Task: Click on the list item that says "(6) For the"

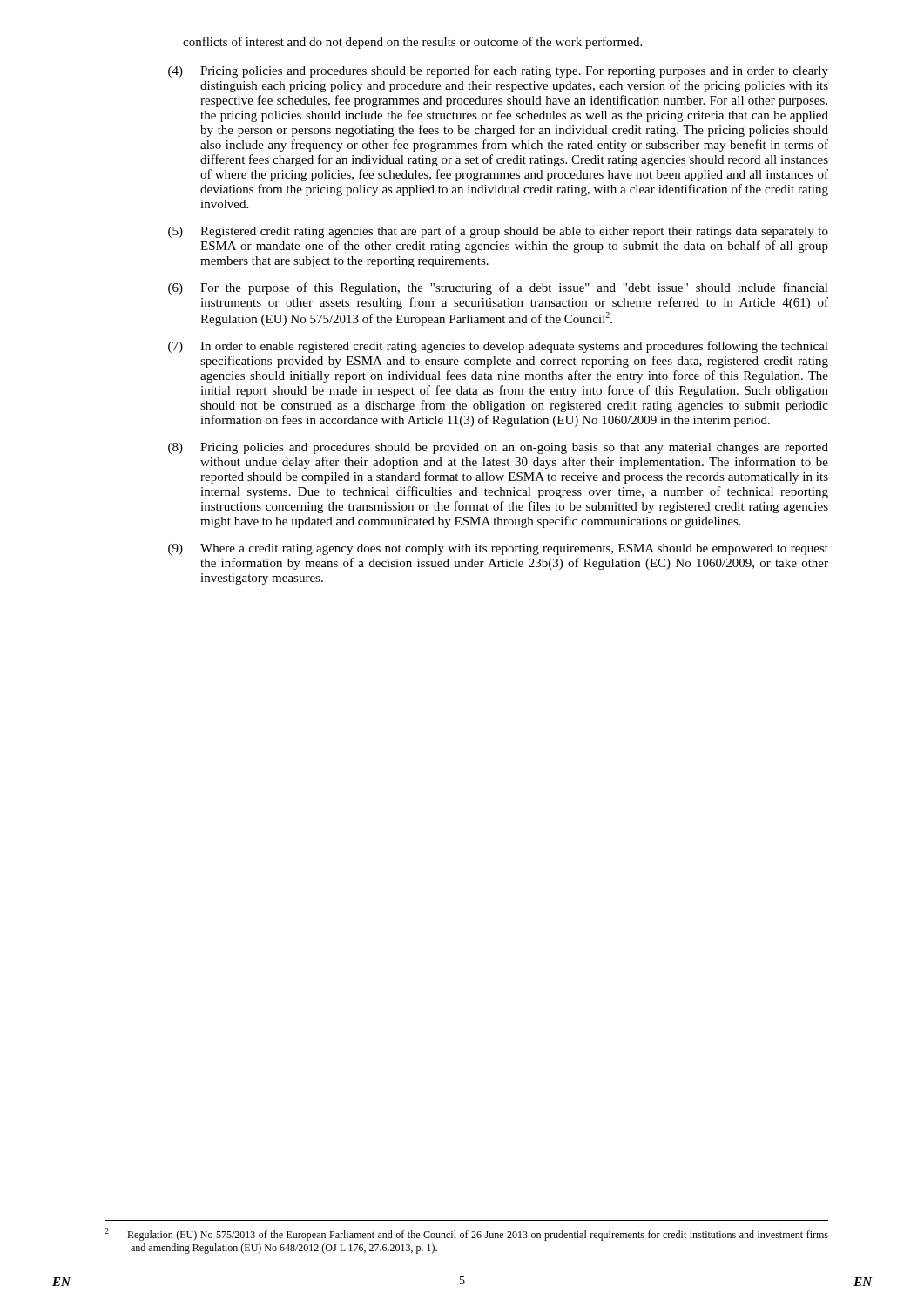Action: coord(466,304)
